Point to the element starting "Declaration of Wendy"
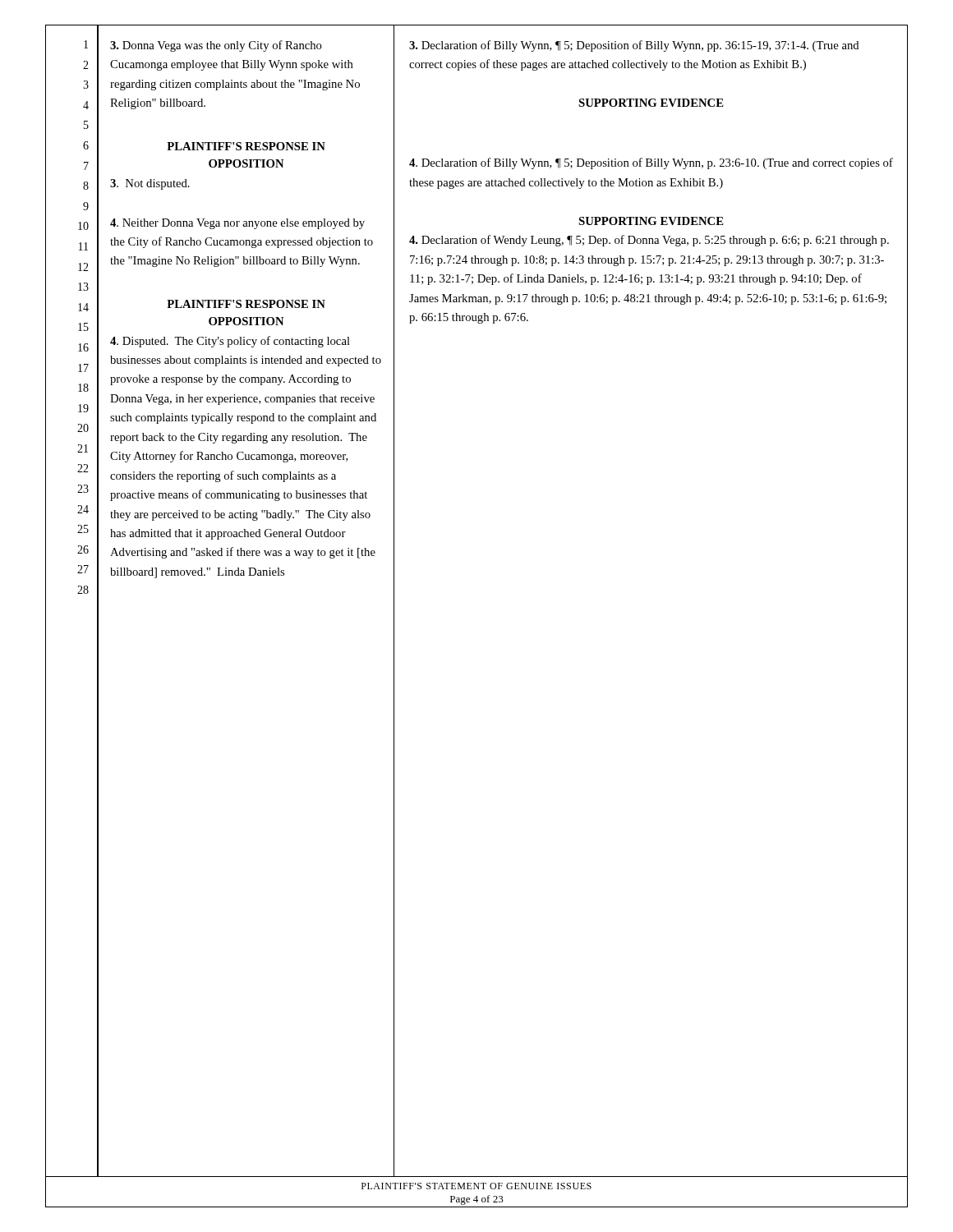The width and height of the screenshot is (953, 1232). (x=649, y=279)
